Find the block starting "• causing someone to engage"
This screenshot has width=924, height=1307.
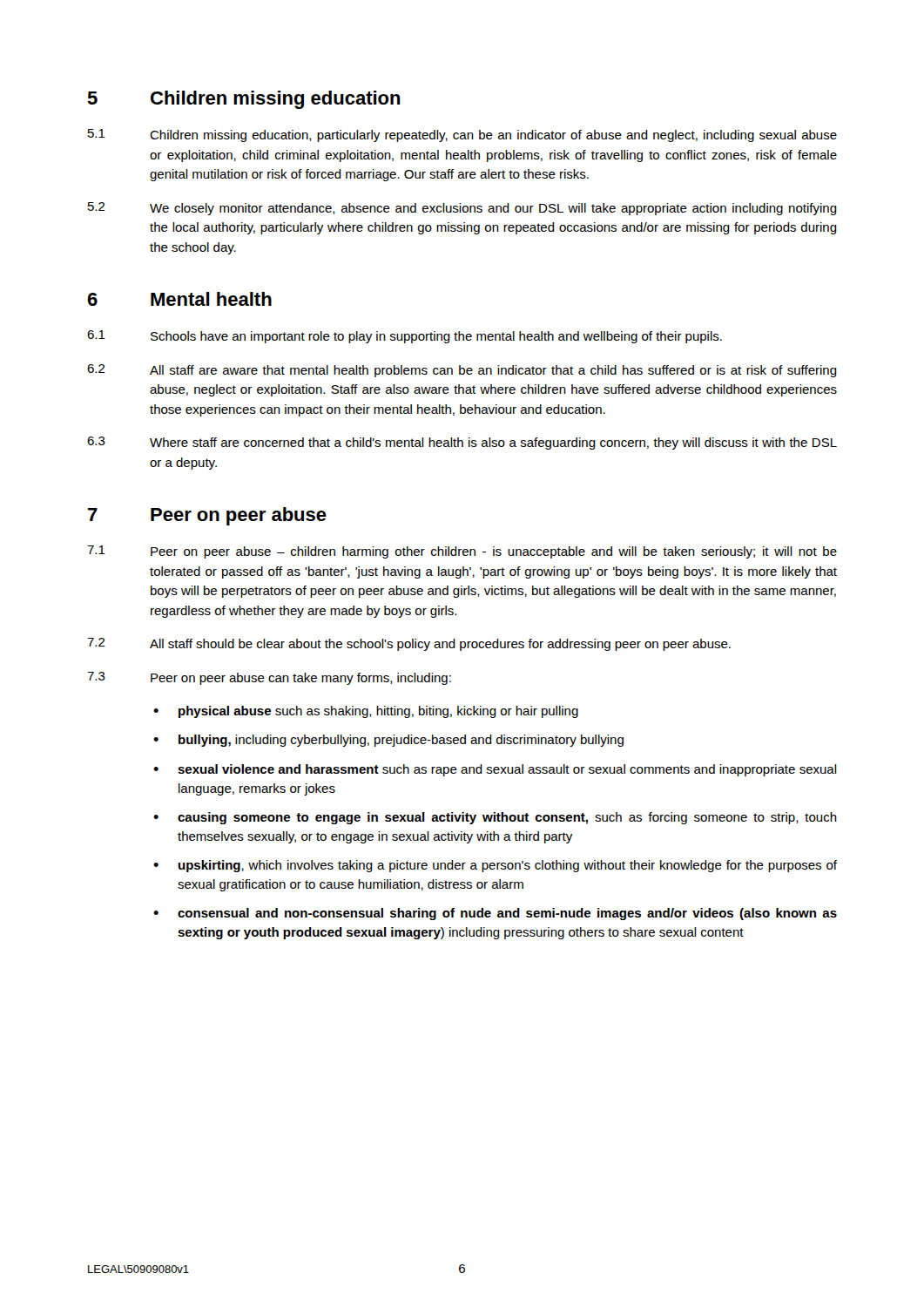(493, 827)
